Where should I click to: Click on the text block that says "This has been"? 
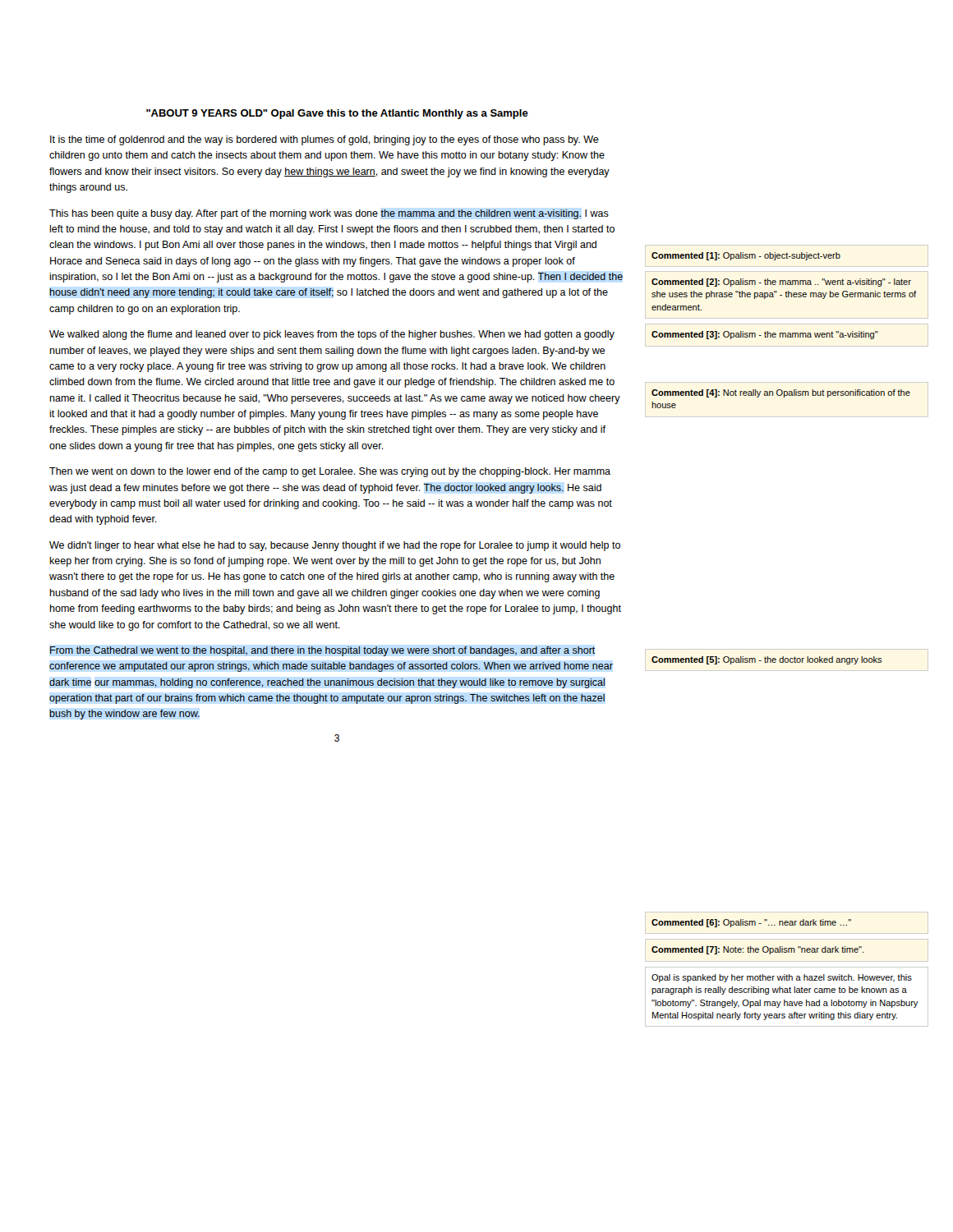tap(336, 261)
